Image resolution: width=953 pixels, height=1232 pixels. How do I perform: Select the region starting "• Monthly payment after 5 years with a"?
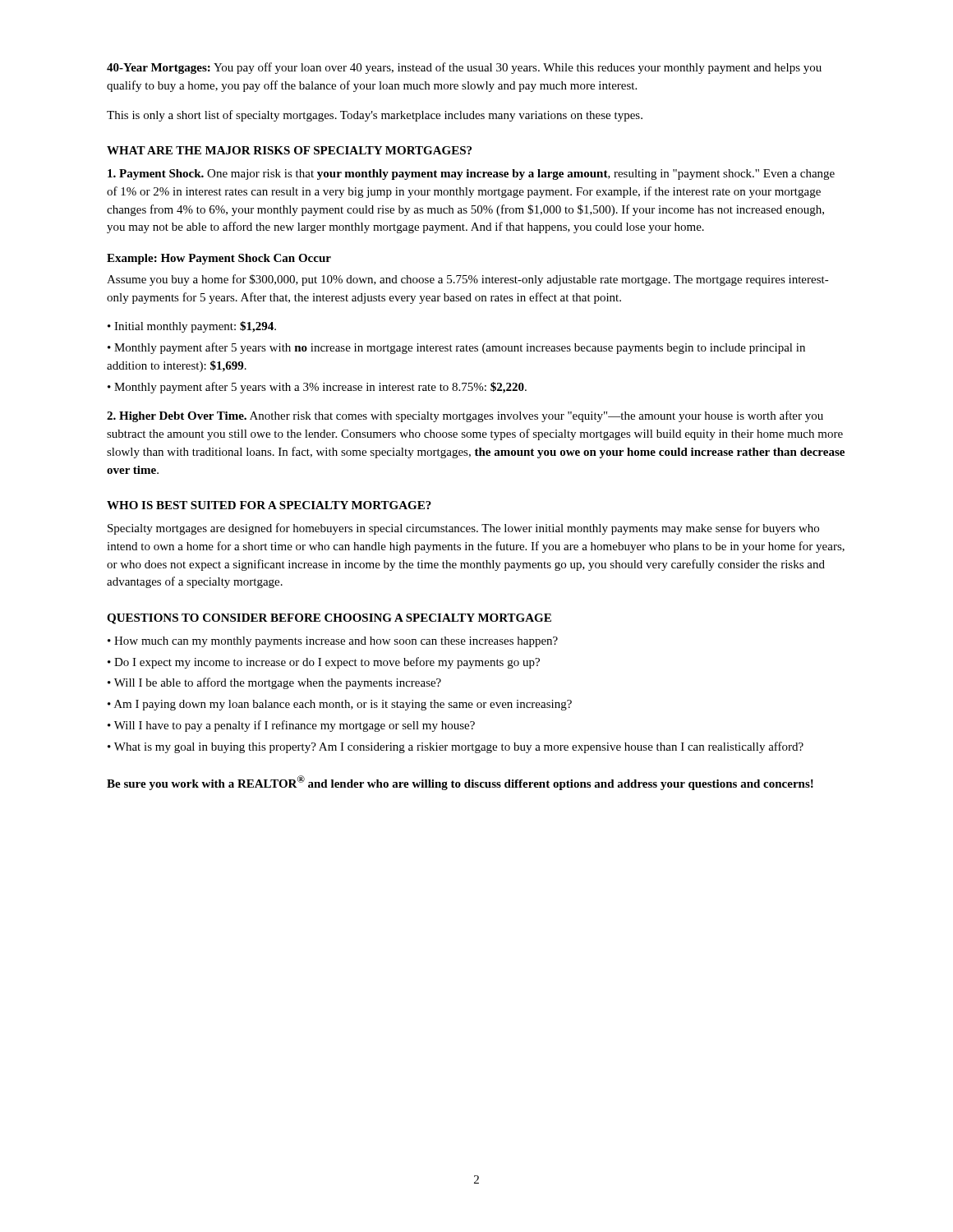pyautogui.click(x=317, y=386)
